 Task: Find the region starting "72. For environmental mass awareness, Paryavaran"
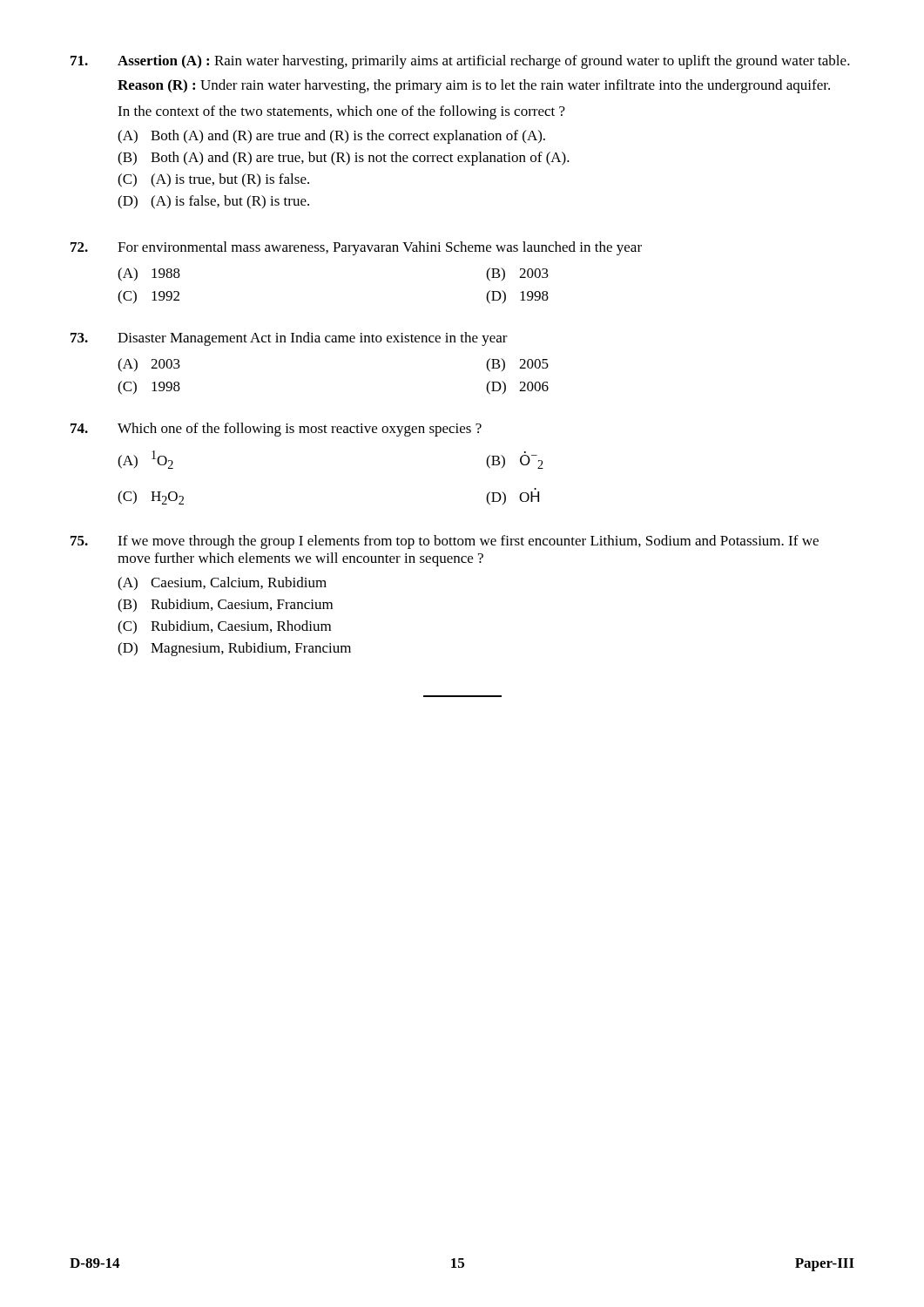point(356,248)
